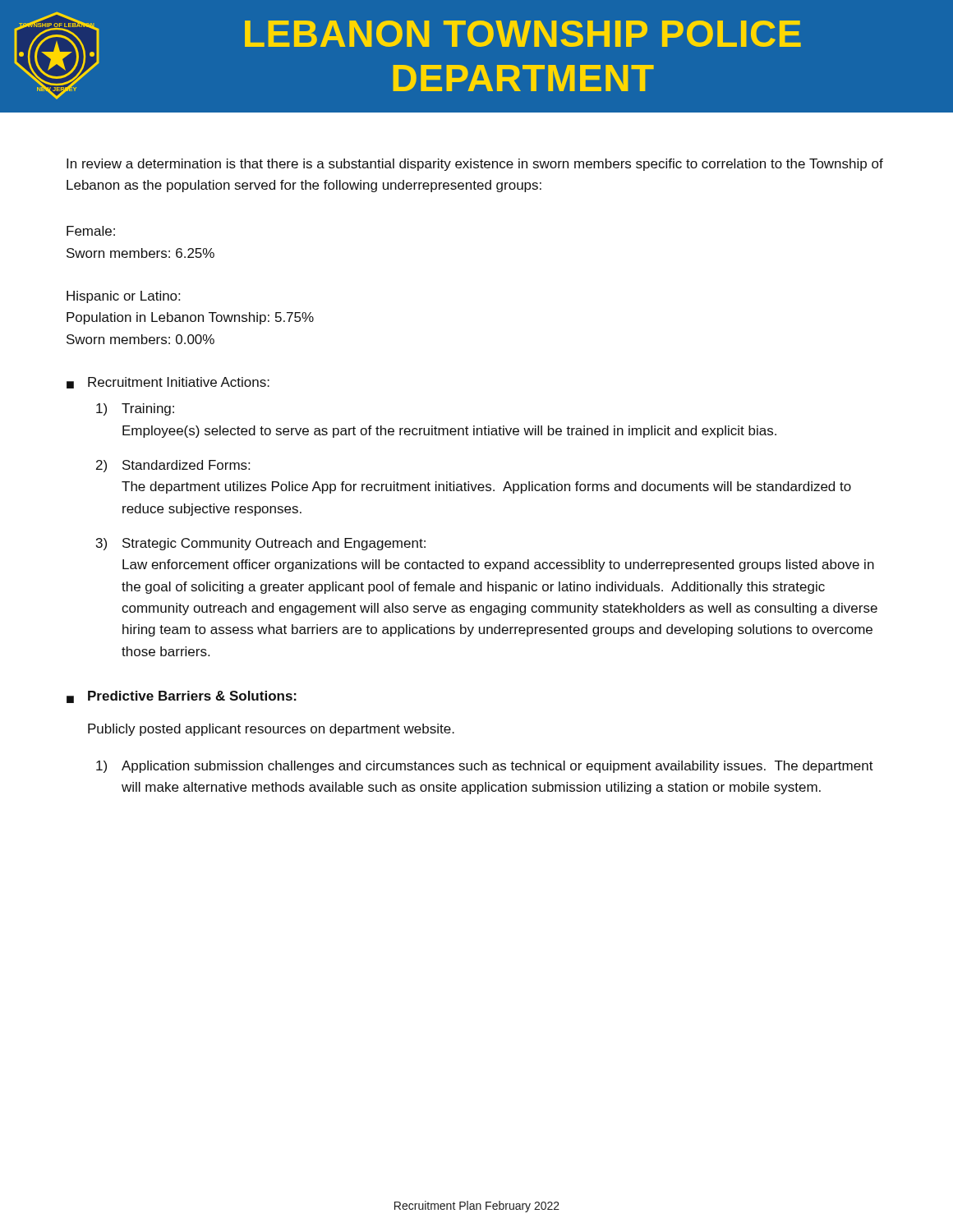This screenshot has height=1232, width=953.
Task: Select the list item with the text "■ Recruitment Initiative Actions: 1) Training:"
Action: [x=168, y=383]
